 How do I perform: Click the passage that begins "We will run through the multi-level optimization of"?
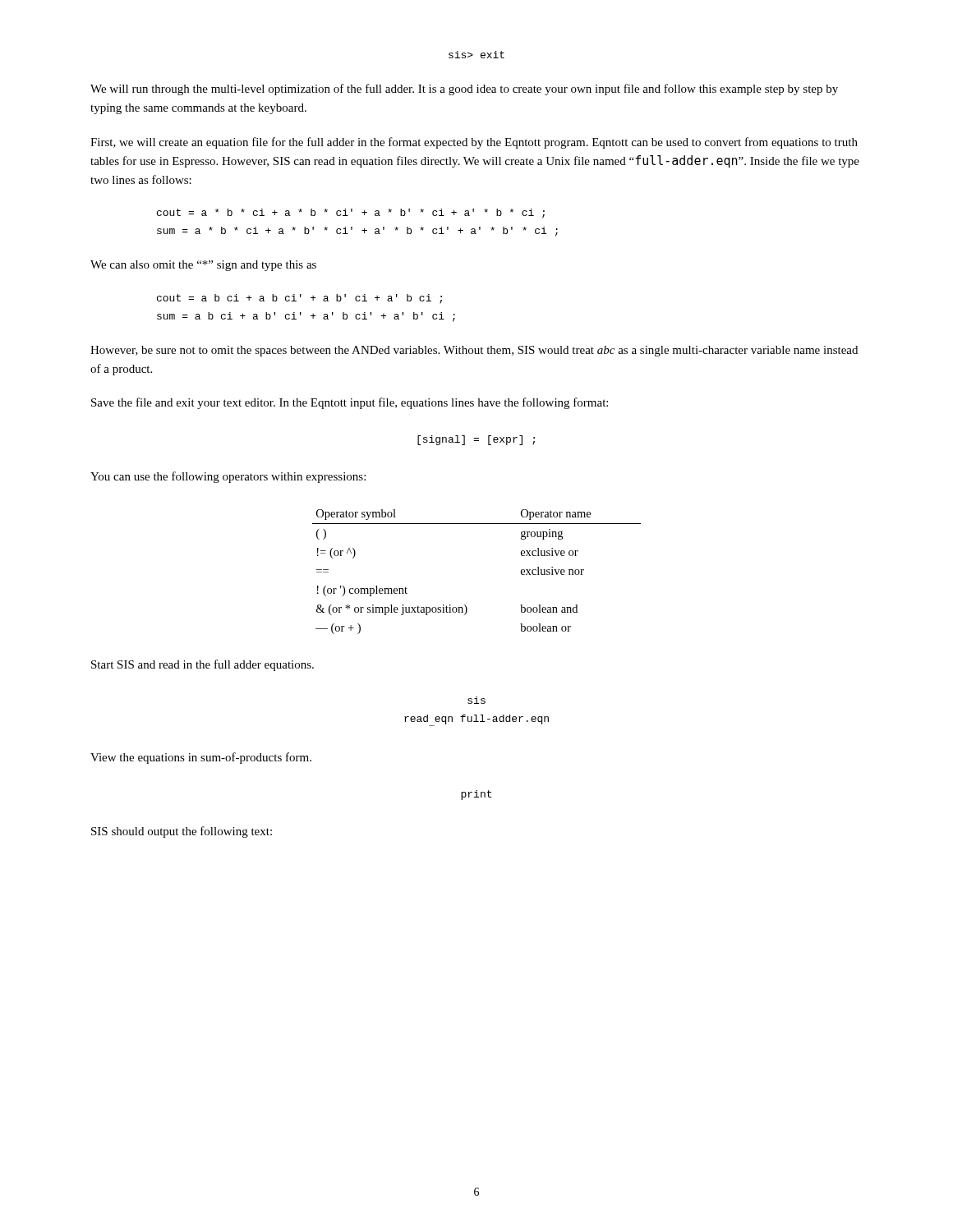[464, 98]
